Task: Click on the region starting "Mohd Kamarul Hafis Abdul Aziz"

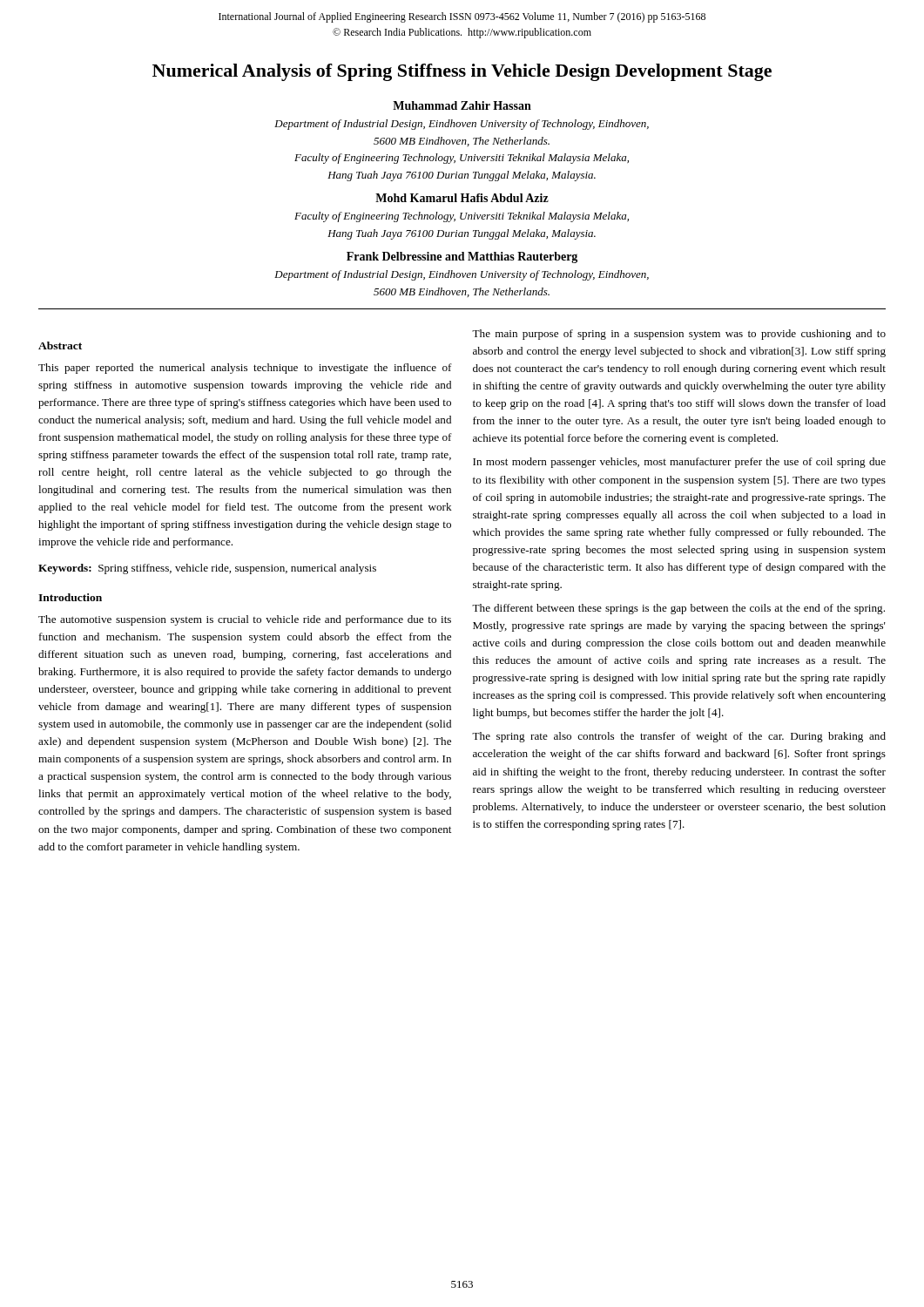Action: 462,198
